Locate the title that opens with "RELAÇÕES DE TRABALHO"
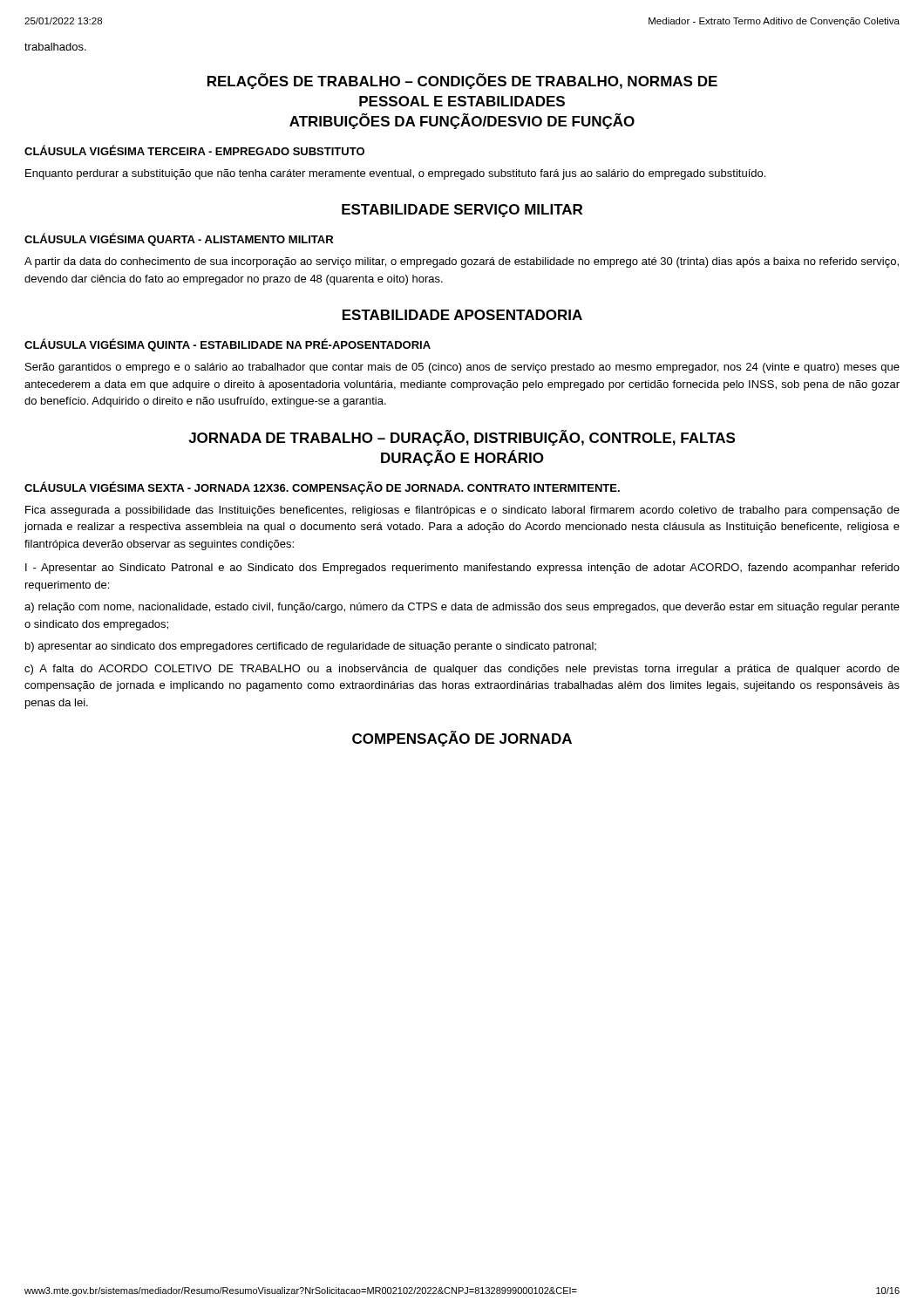The width and height of the screenshot is (924, 1308). (462, 102)
